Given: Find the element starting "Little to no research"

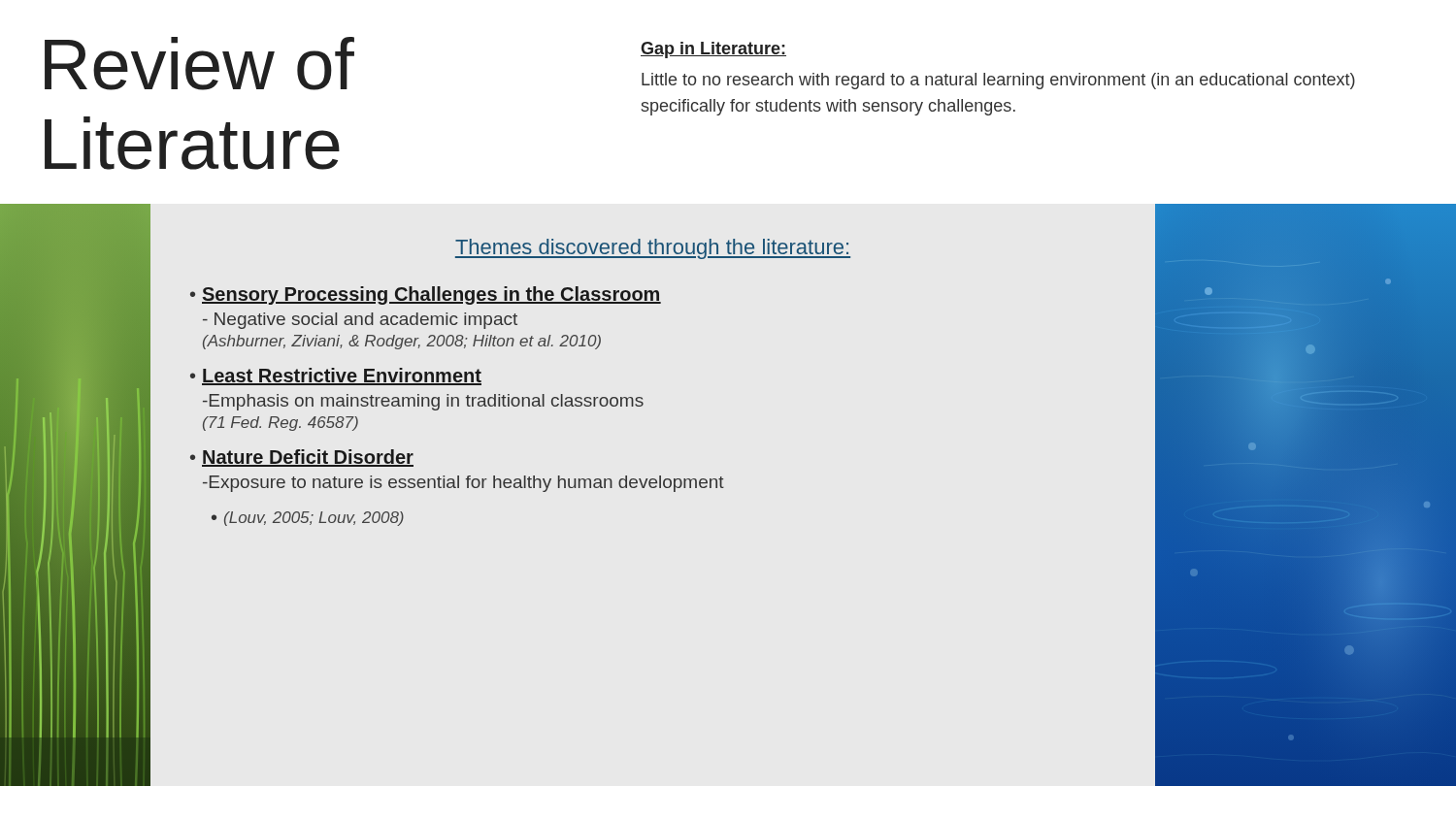Looking at the screenshot, I should point(1029,93).
